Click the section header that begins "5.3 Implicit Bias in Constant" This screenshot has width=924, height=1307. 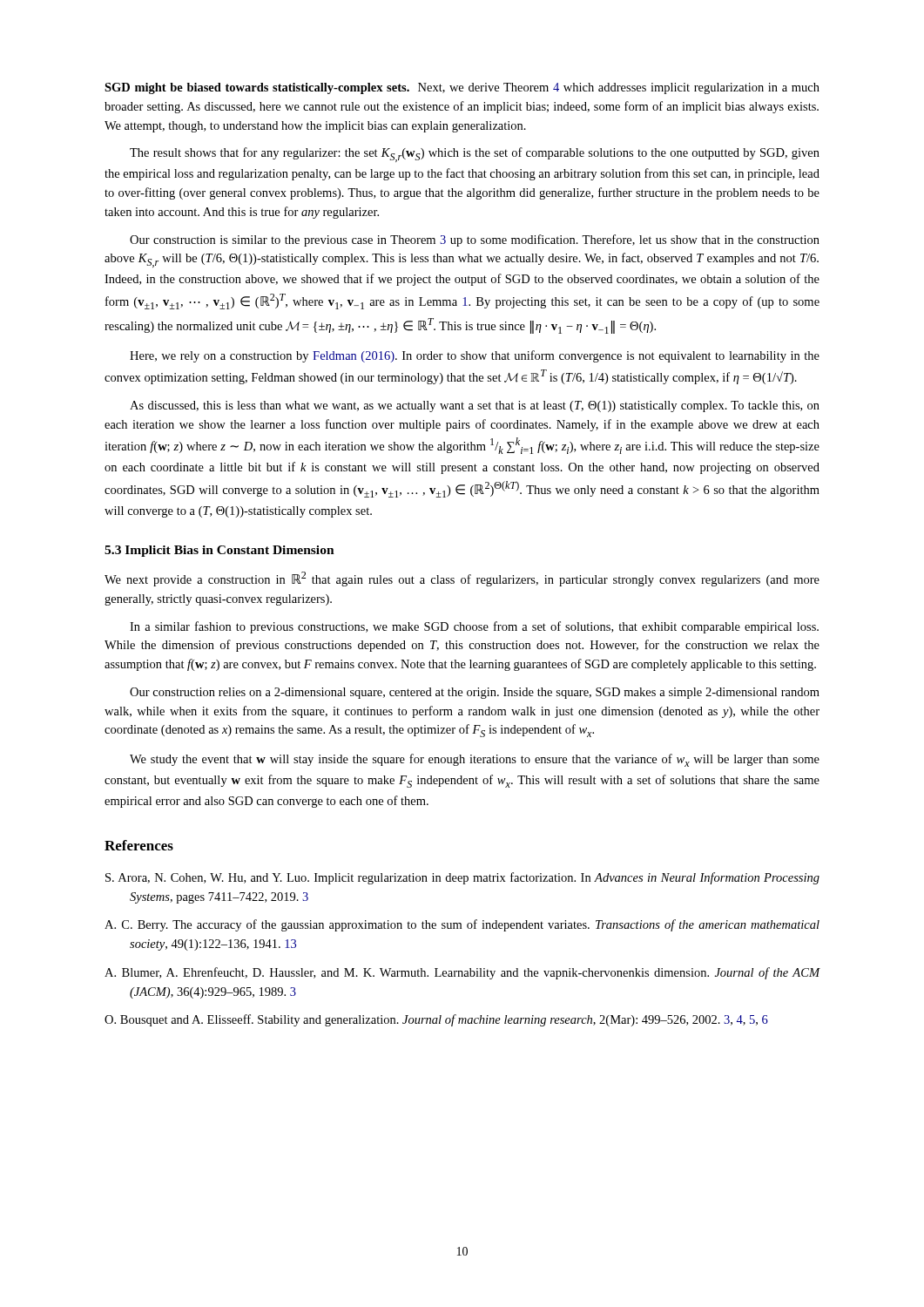pyautogui.click(x=219, y=551)
